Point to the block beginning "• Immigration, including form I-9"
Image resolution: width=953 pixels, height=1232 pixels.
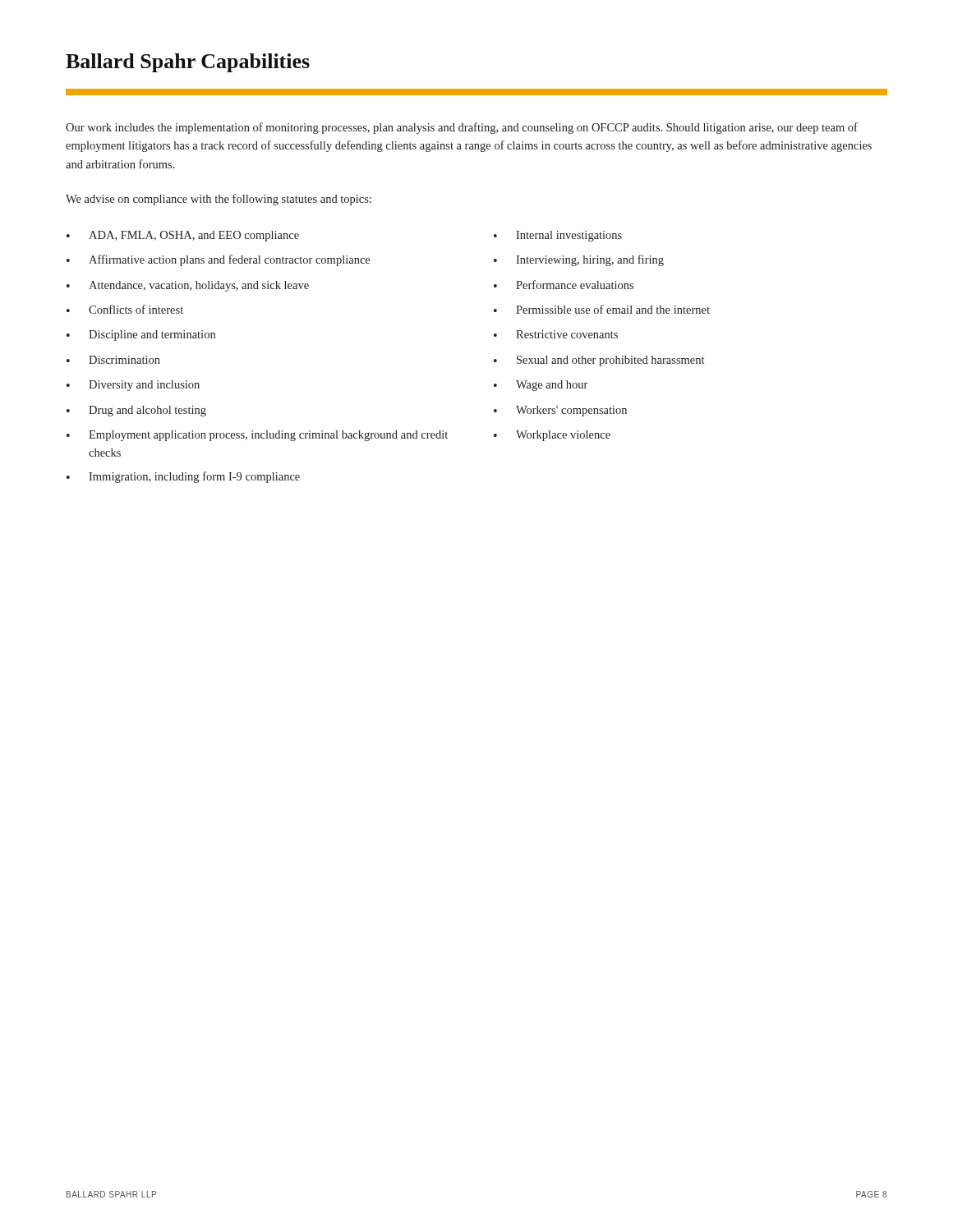(x=183, y=477)
